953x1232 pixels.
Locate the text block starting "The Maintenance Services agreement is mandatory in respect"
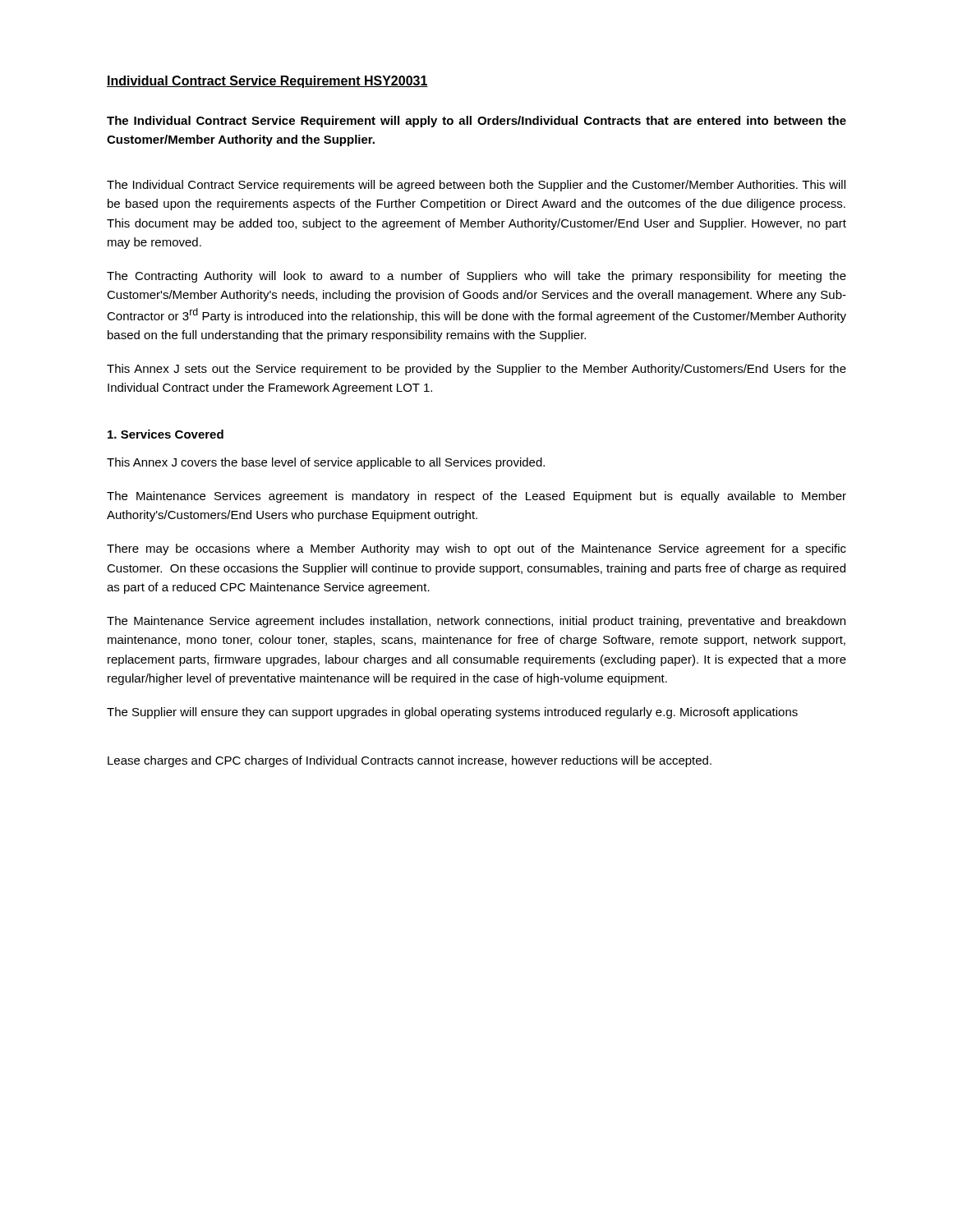[476, 505]
